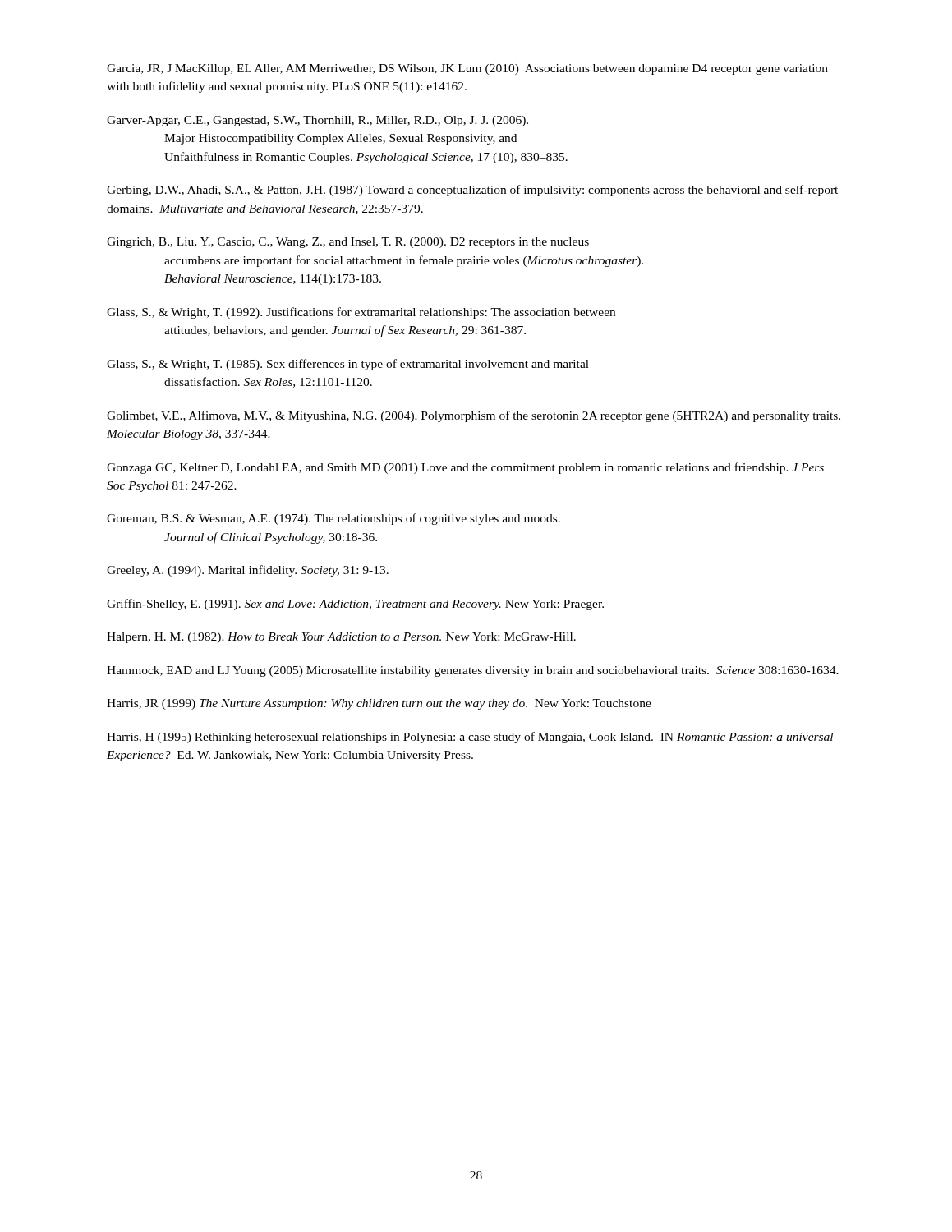Find the block on this page that starts "Golimbet, V.E., Alfimova,"
Screen dimensions: 1232x952
pos(476,424)
